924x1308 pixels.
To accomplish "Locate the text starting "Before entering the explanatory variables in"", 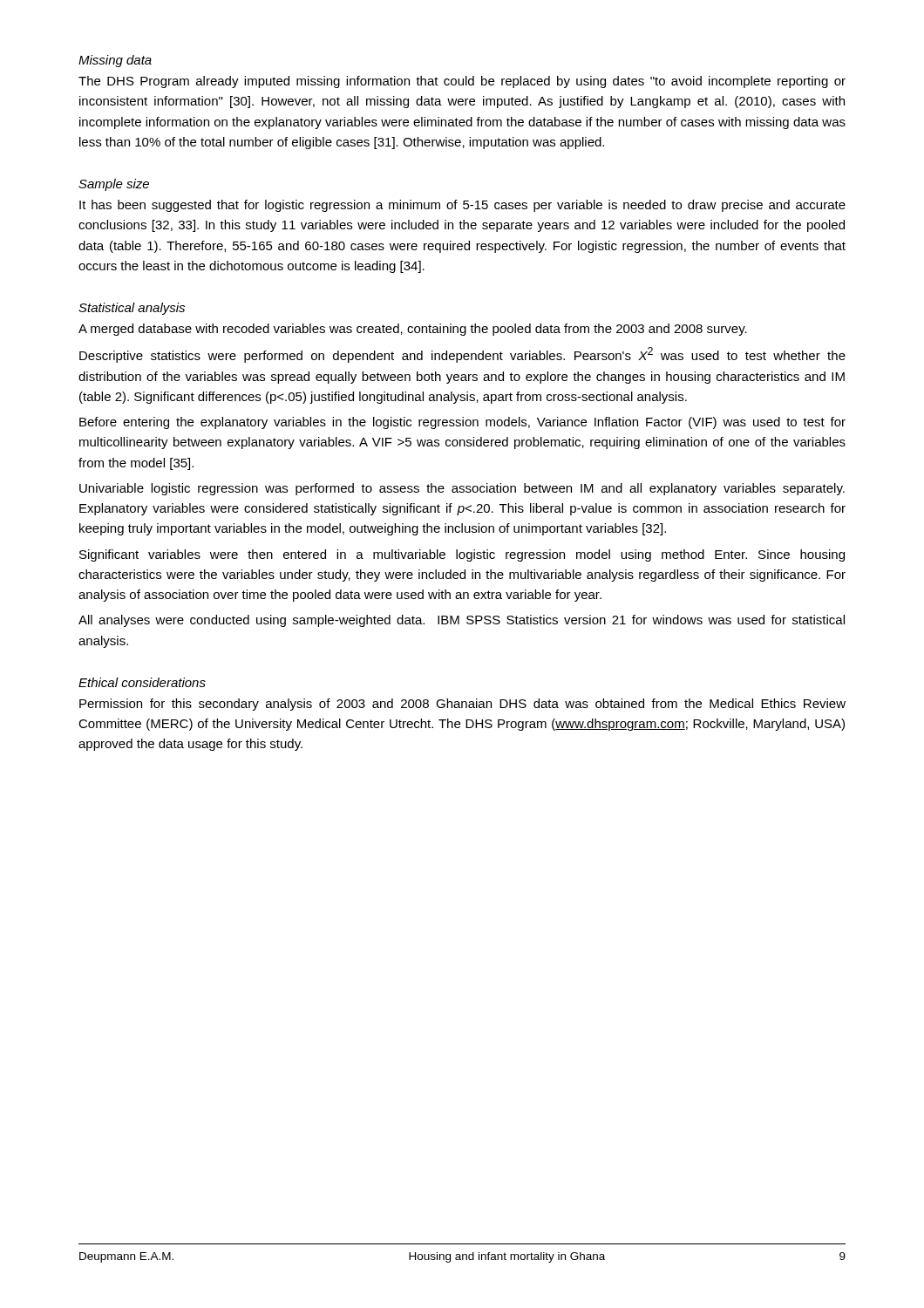I will (x=462, y=442).
